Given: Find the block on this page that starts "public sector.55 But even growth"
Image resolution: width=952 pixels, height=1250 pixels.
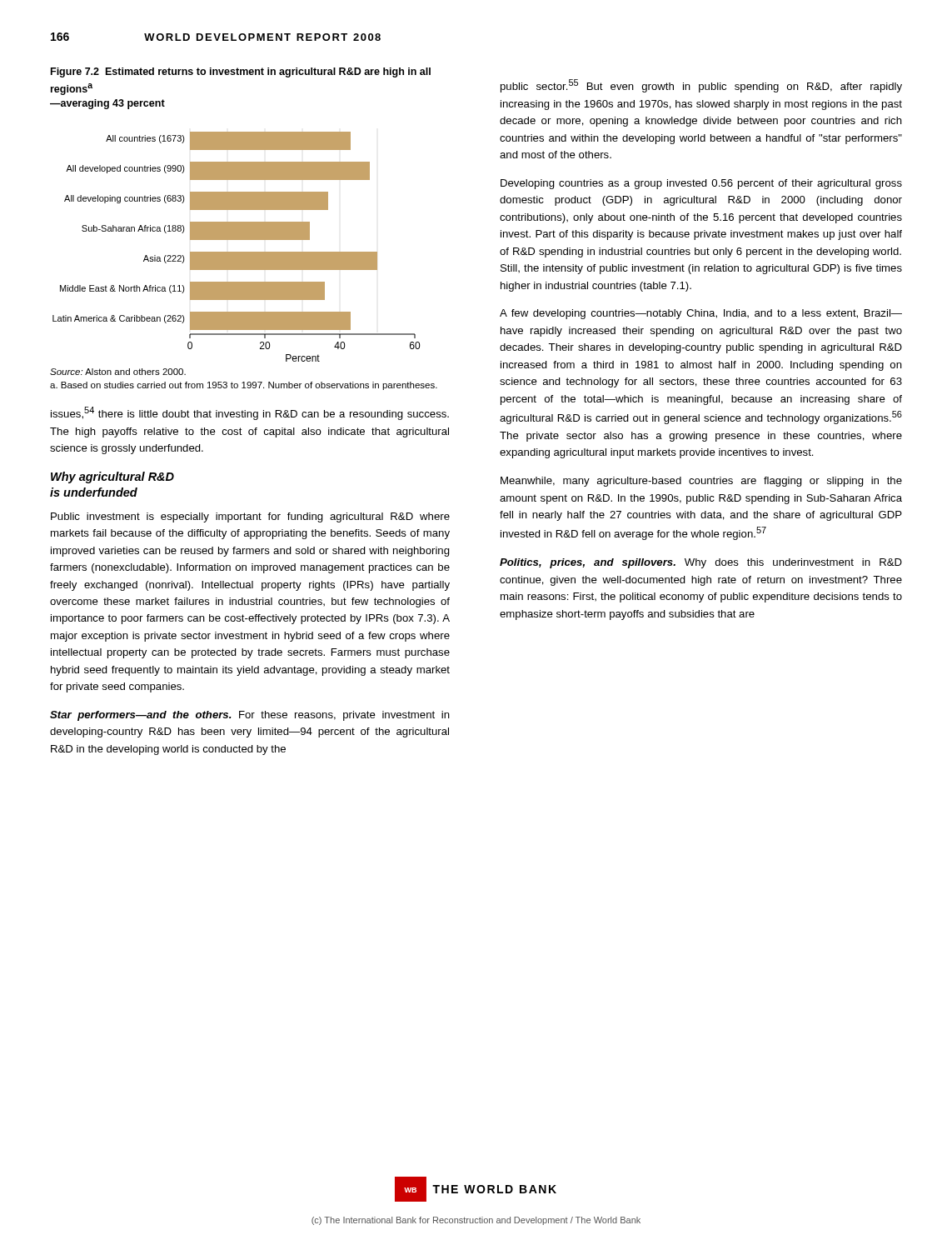Looking at the screenshot, I should pos(701,349).
